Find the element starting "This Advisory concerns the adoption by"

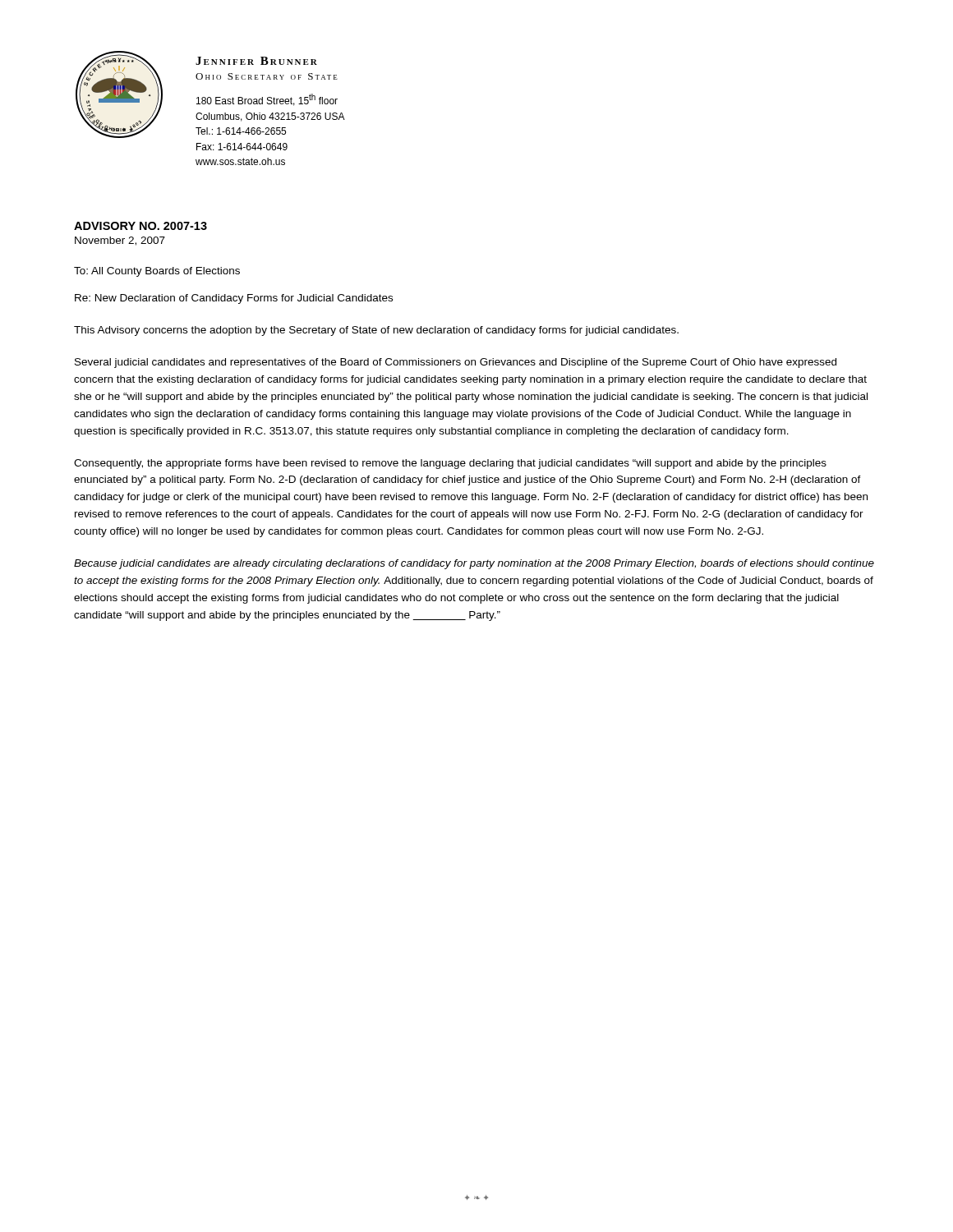[377, 330]
